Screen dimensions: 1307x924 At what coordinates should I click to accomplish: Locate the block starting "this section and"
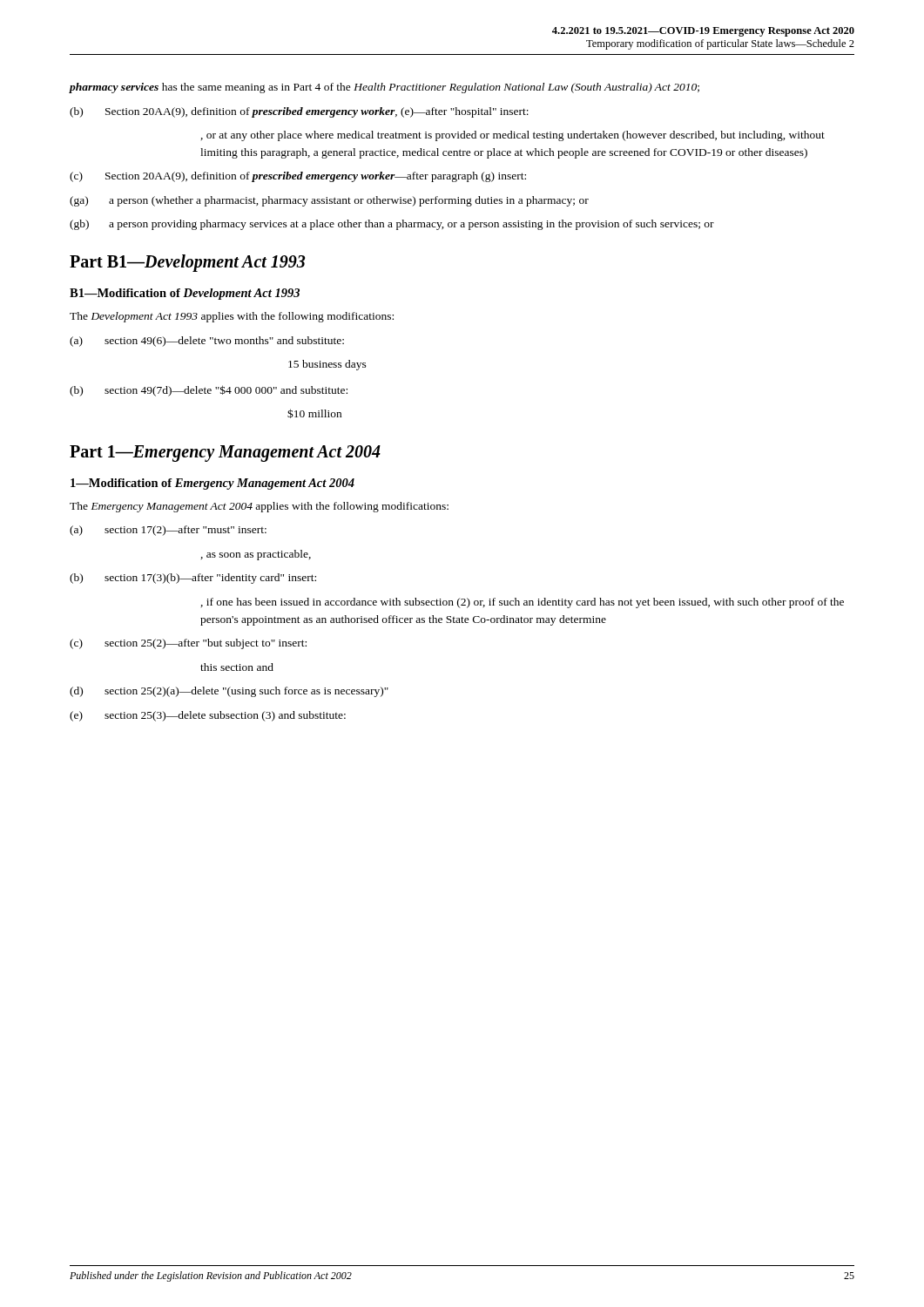click(237, 667)
